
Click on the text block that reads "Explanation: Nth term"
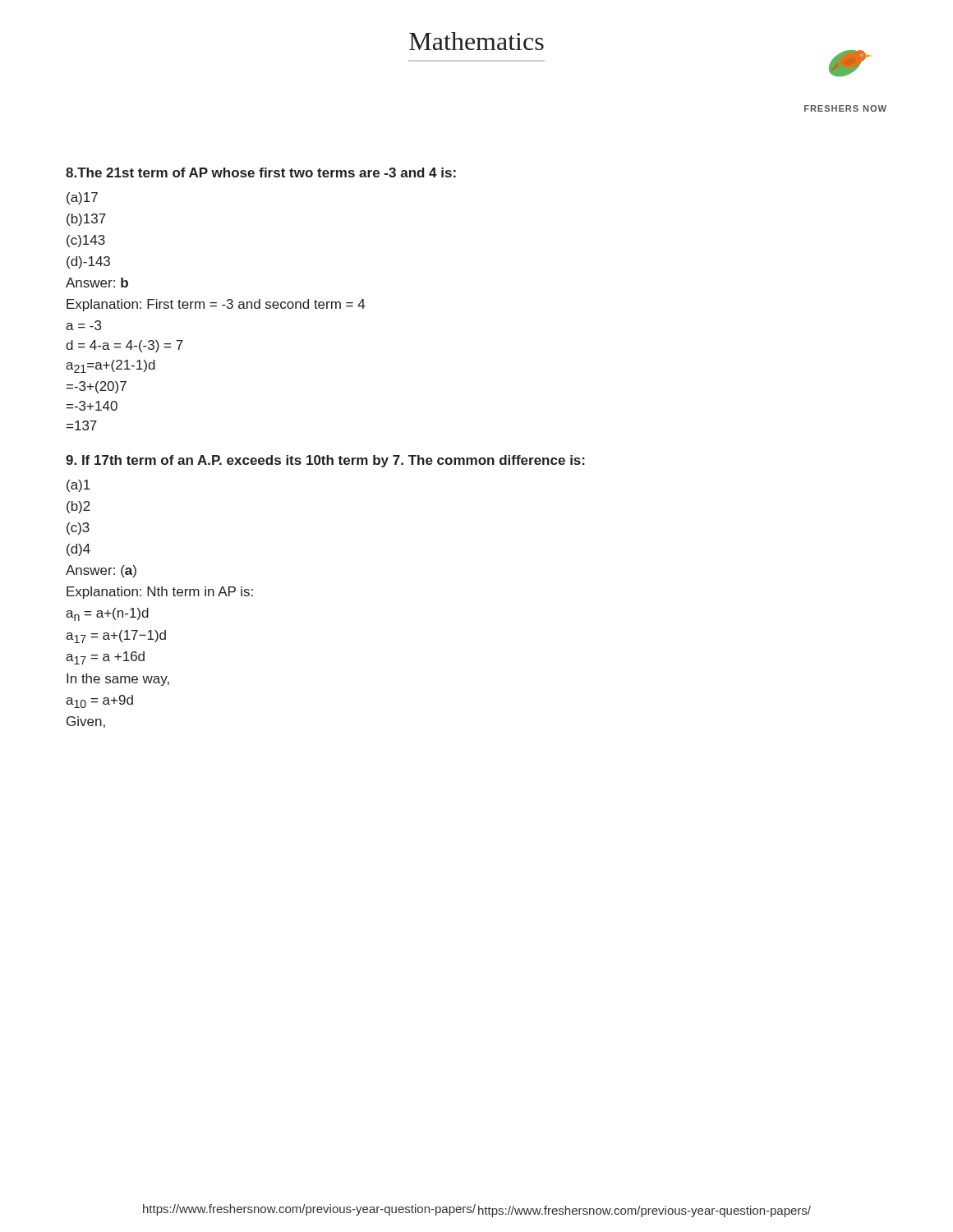160,592
